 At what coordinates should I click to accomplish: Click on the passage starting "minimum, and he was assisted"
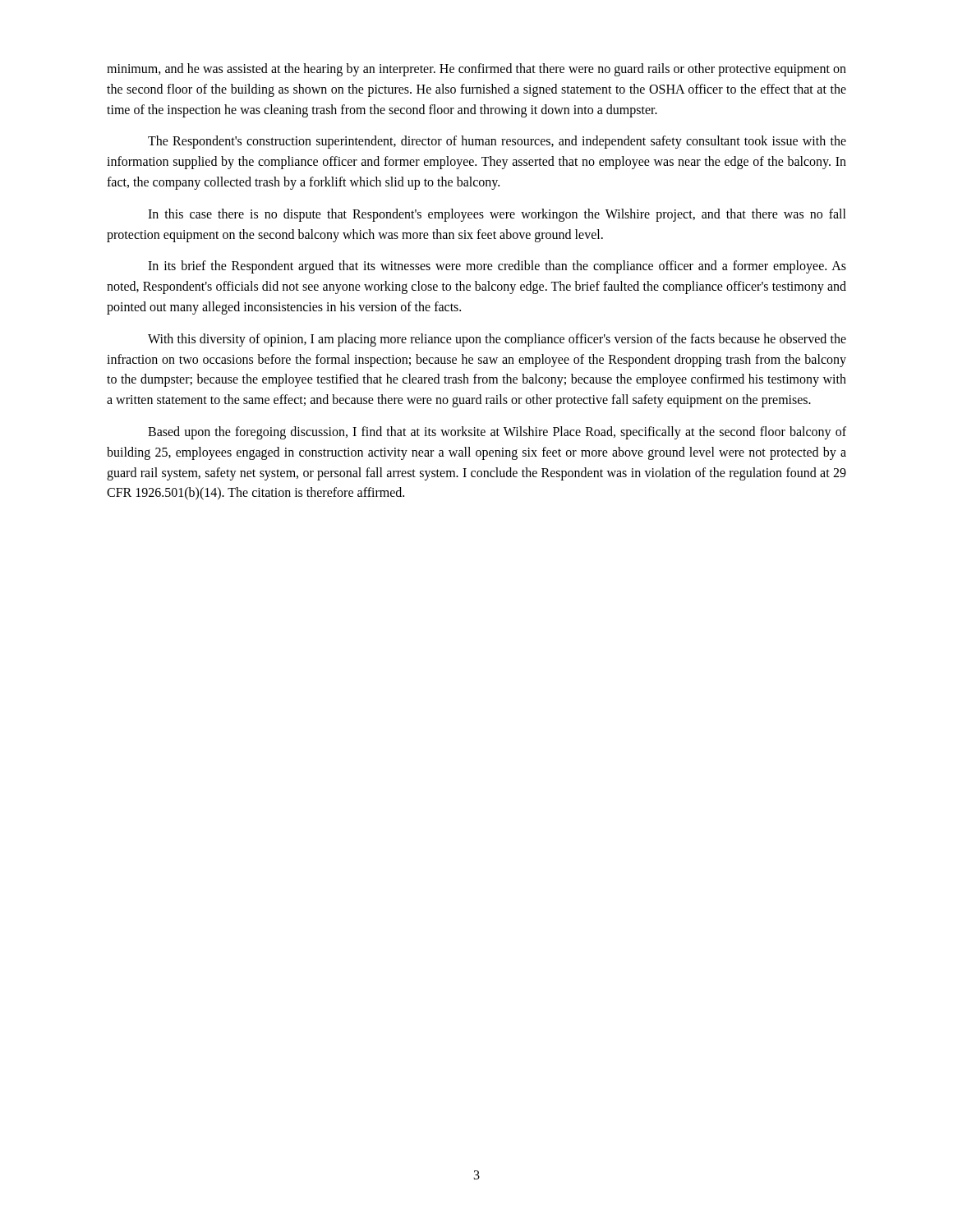476,90
